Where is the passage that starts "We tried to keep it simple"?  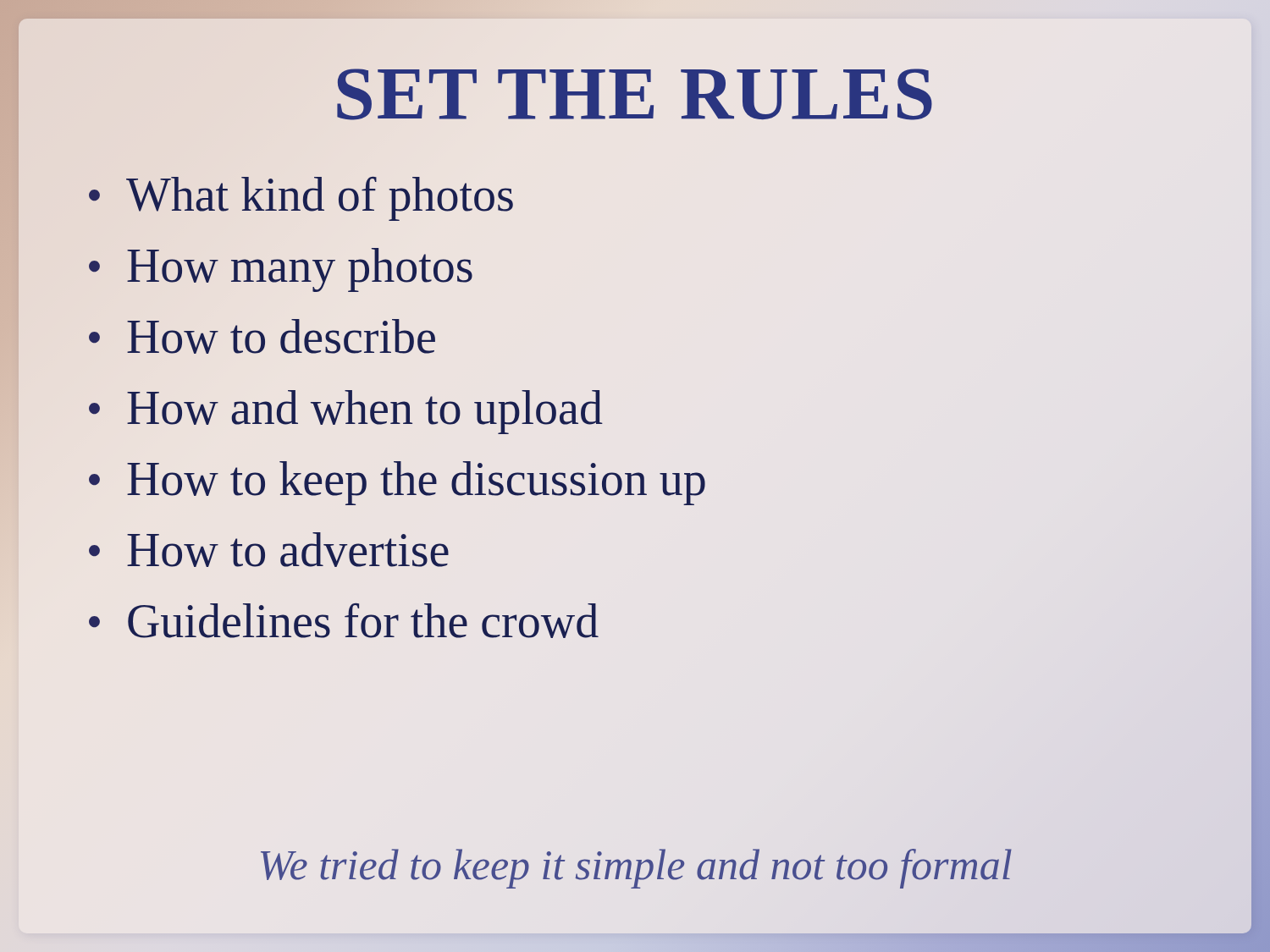pos(635,865)
